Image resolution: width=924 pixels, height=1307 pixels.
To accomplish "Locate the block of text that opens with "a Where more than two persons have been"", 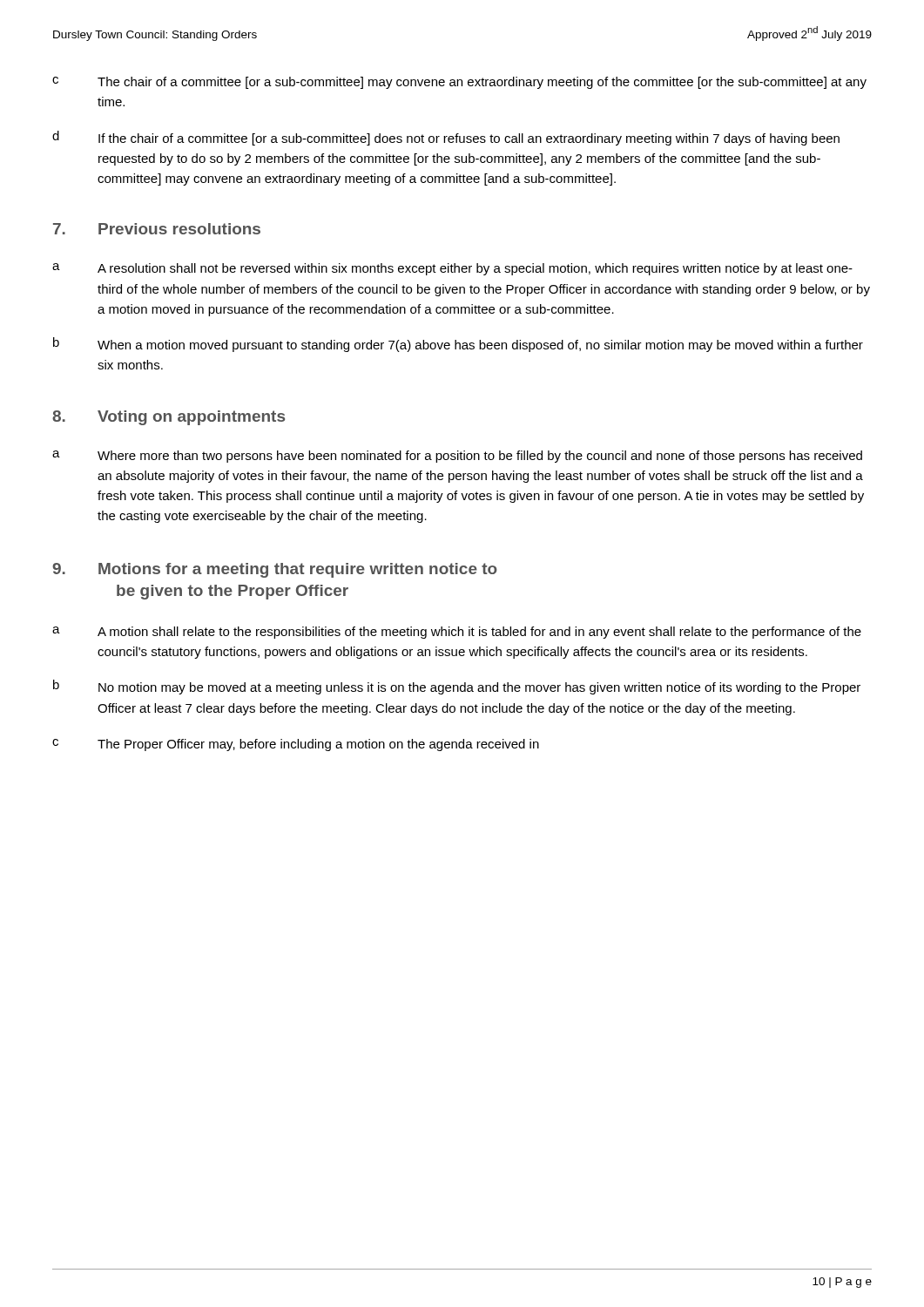I will (462, 485).
